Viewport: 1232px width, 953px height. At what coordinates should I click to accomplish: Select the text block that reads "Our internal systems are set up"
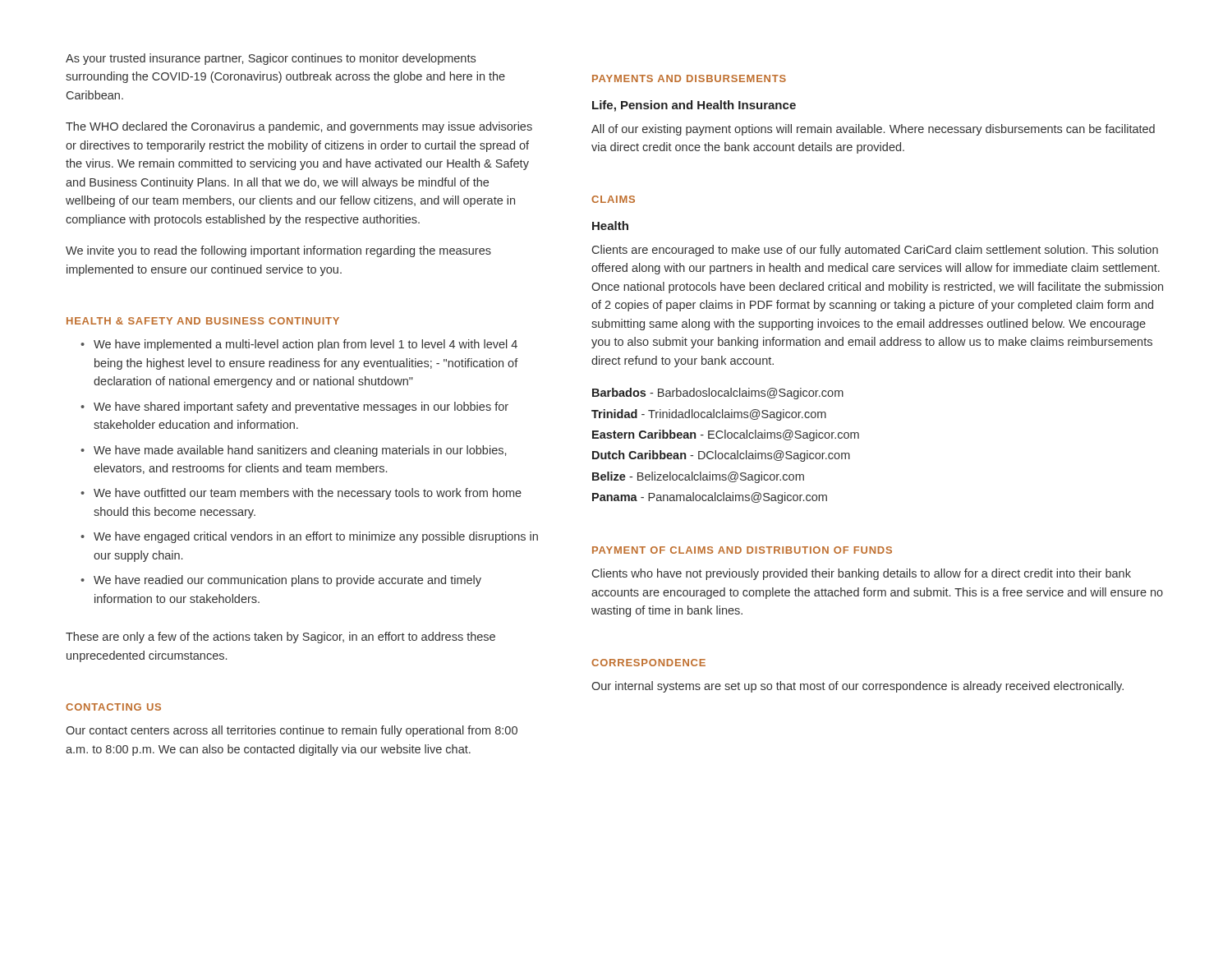click(x=858, y=686)
